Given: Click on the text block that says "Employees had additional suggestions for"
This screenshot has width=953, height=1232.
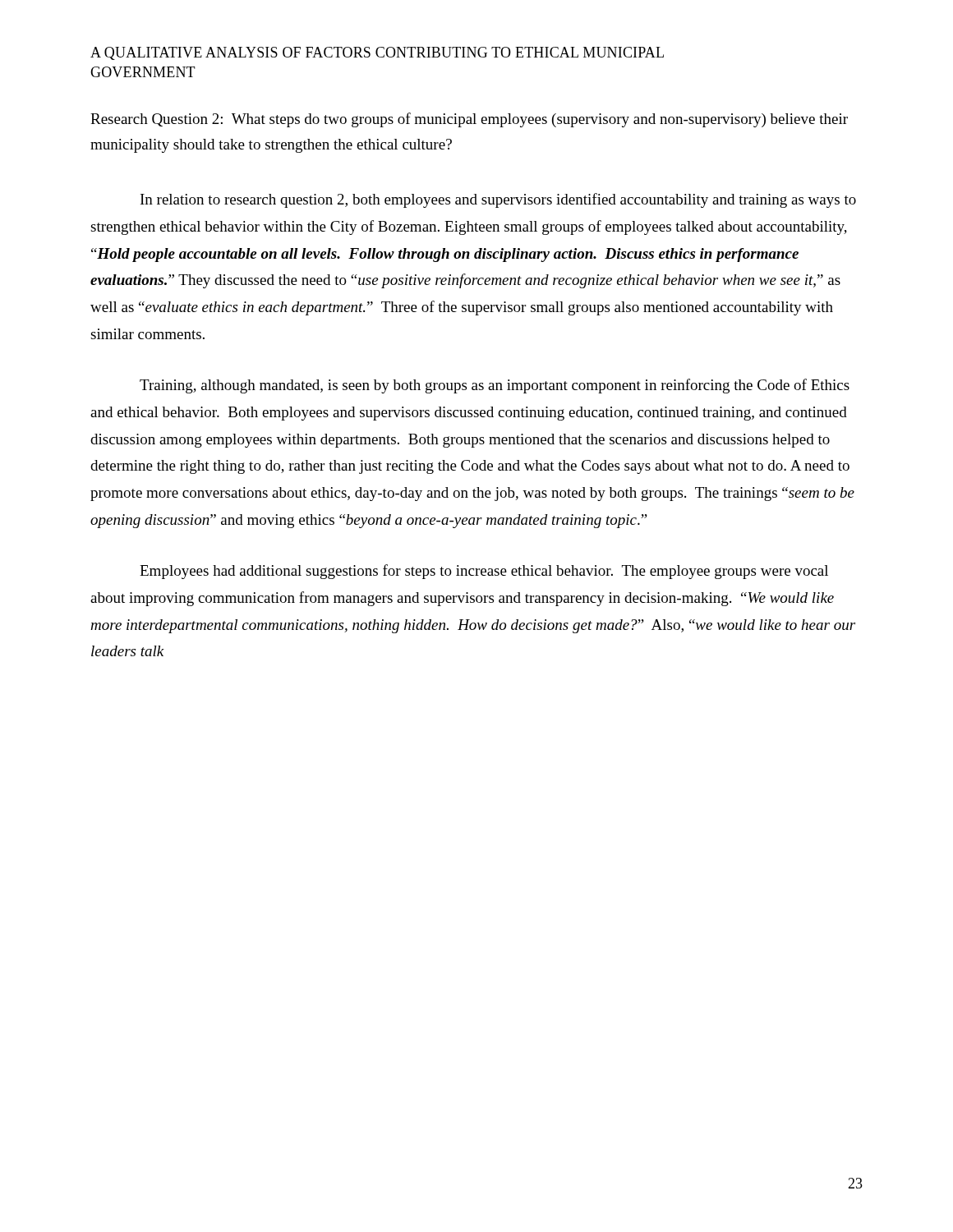Looking at the screenshot, I should click(473, 611).
